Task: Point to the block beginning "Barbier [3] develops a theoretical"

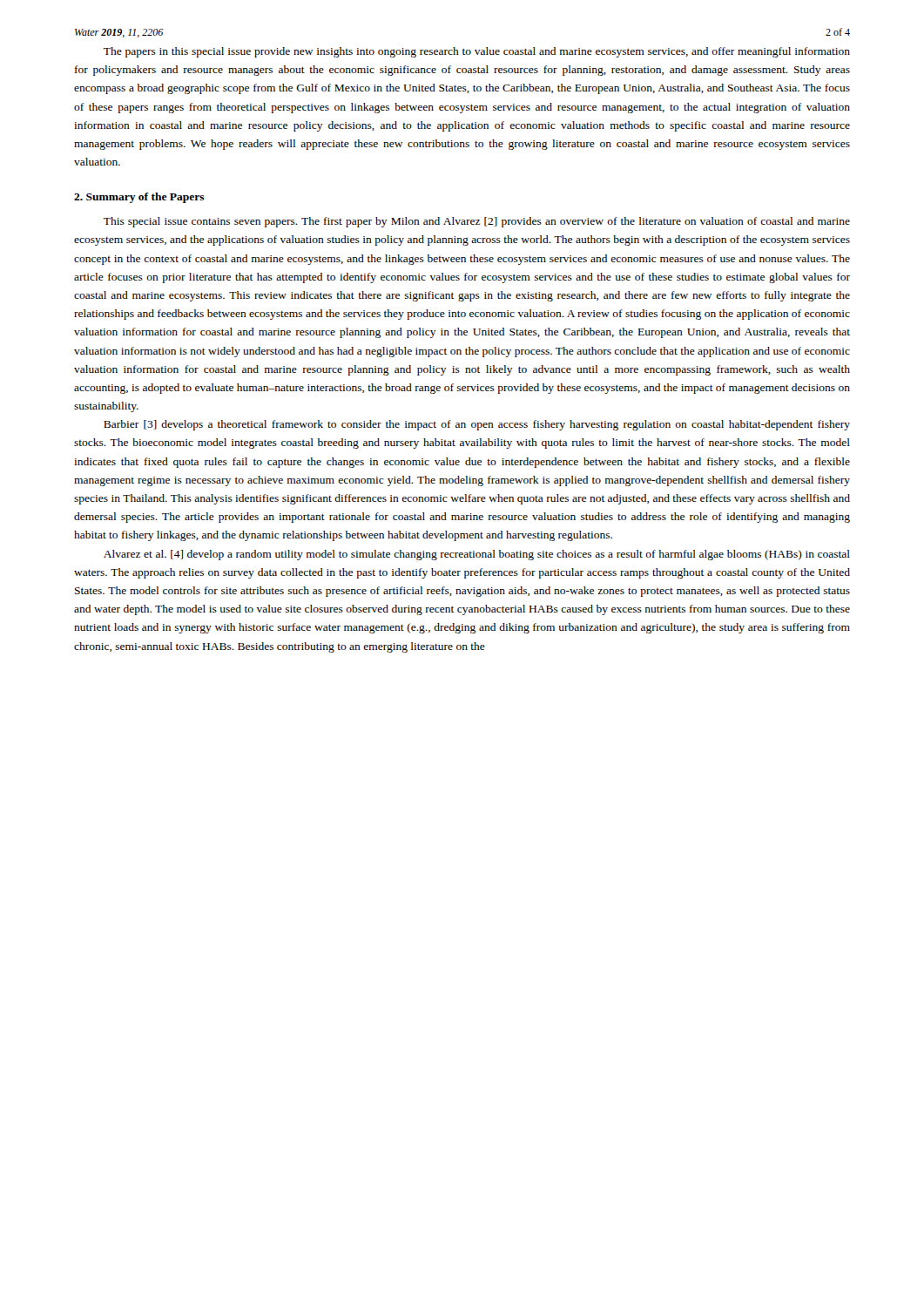Action: tap(462, 480)
